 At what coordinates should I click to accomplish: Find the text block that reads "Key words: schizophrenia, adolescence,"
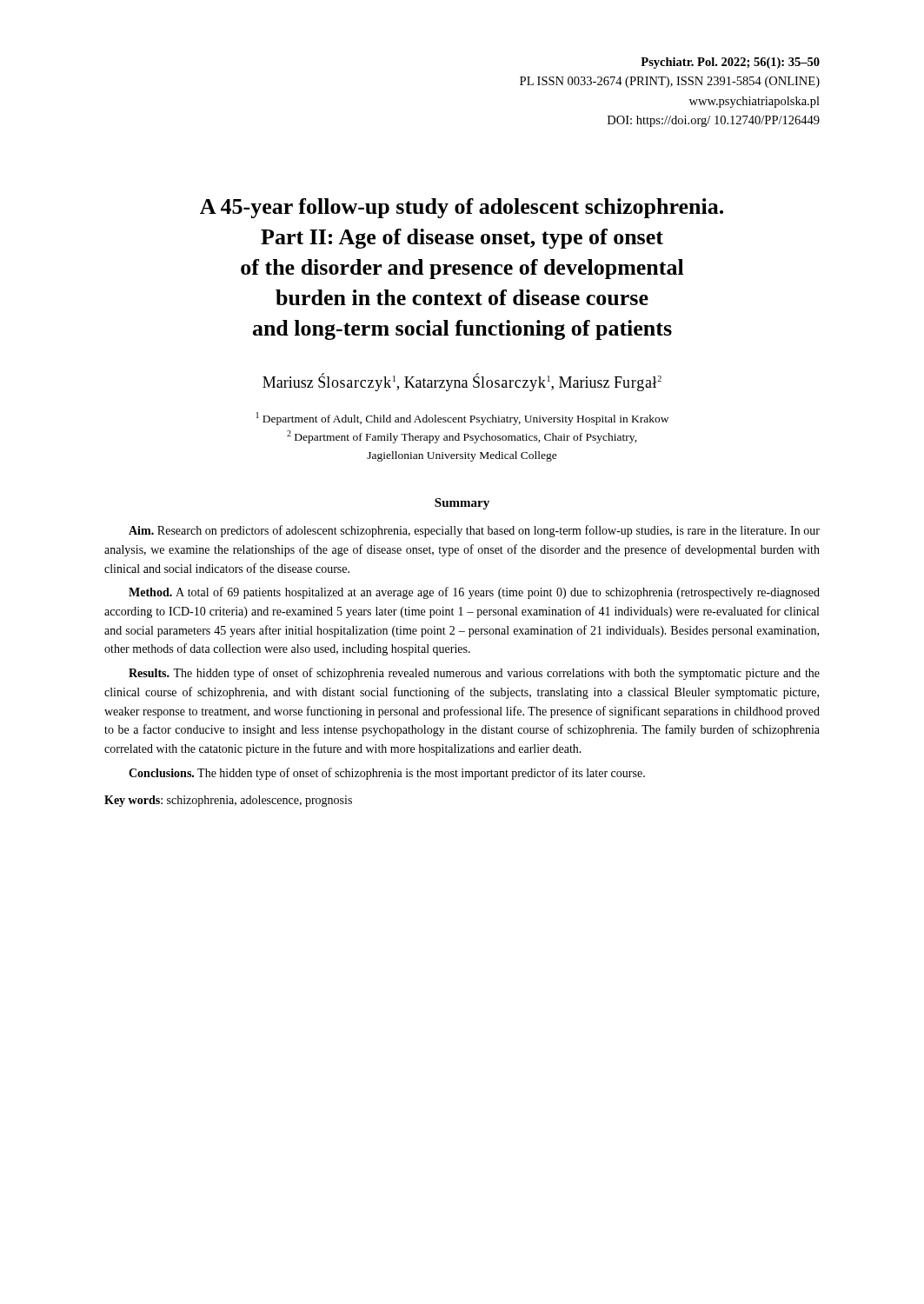(x=228, y=801)
